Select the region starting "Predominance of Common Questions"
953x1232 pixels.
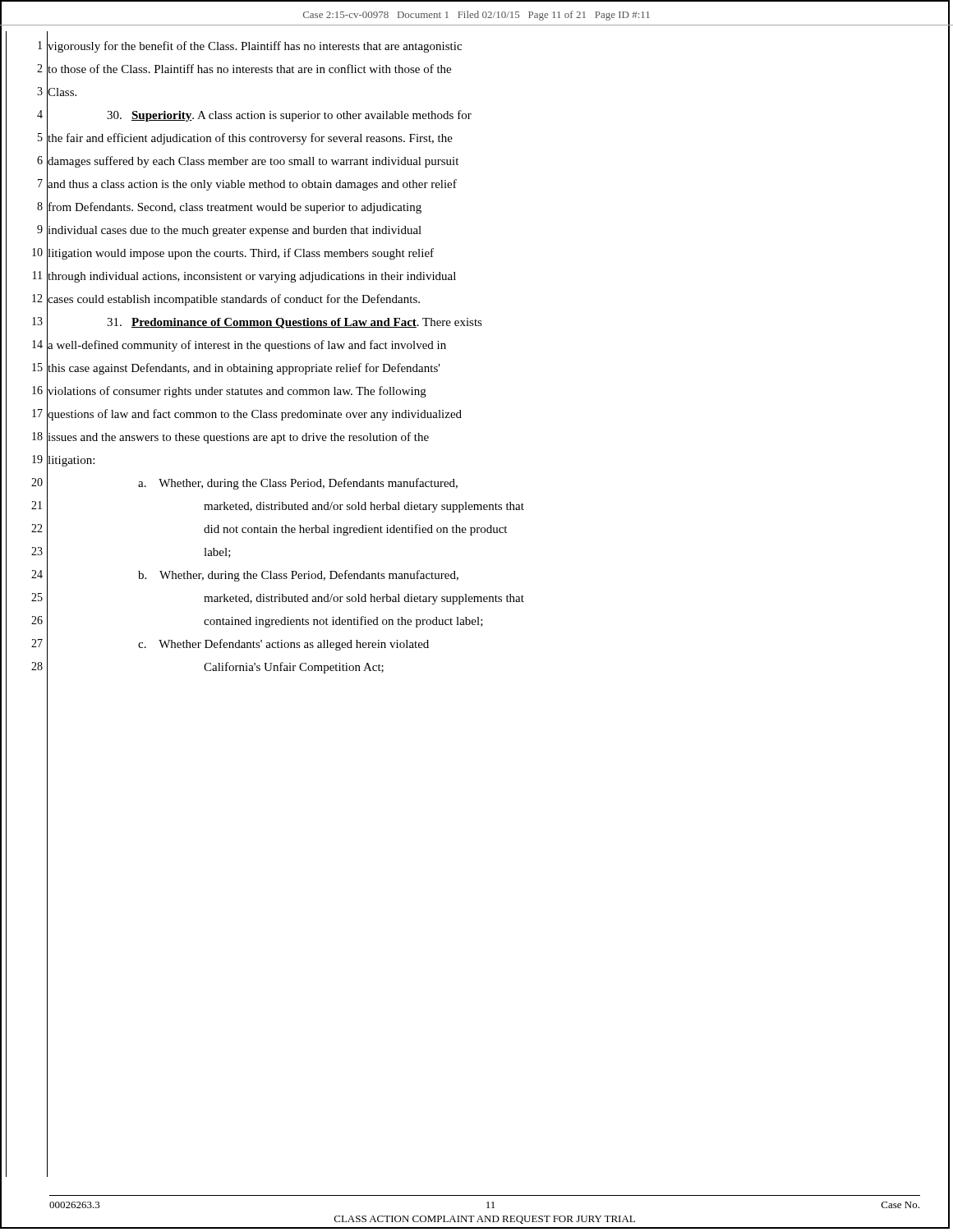click(295, 322)
